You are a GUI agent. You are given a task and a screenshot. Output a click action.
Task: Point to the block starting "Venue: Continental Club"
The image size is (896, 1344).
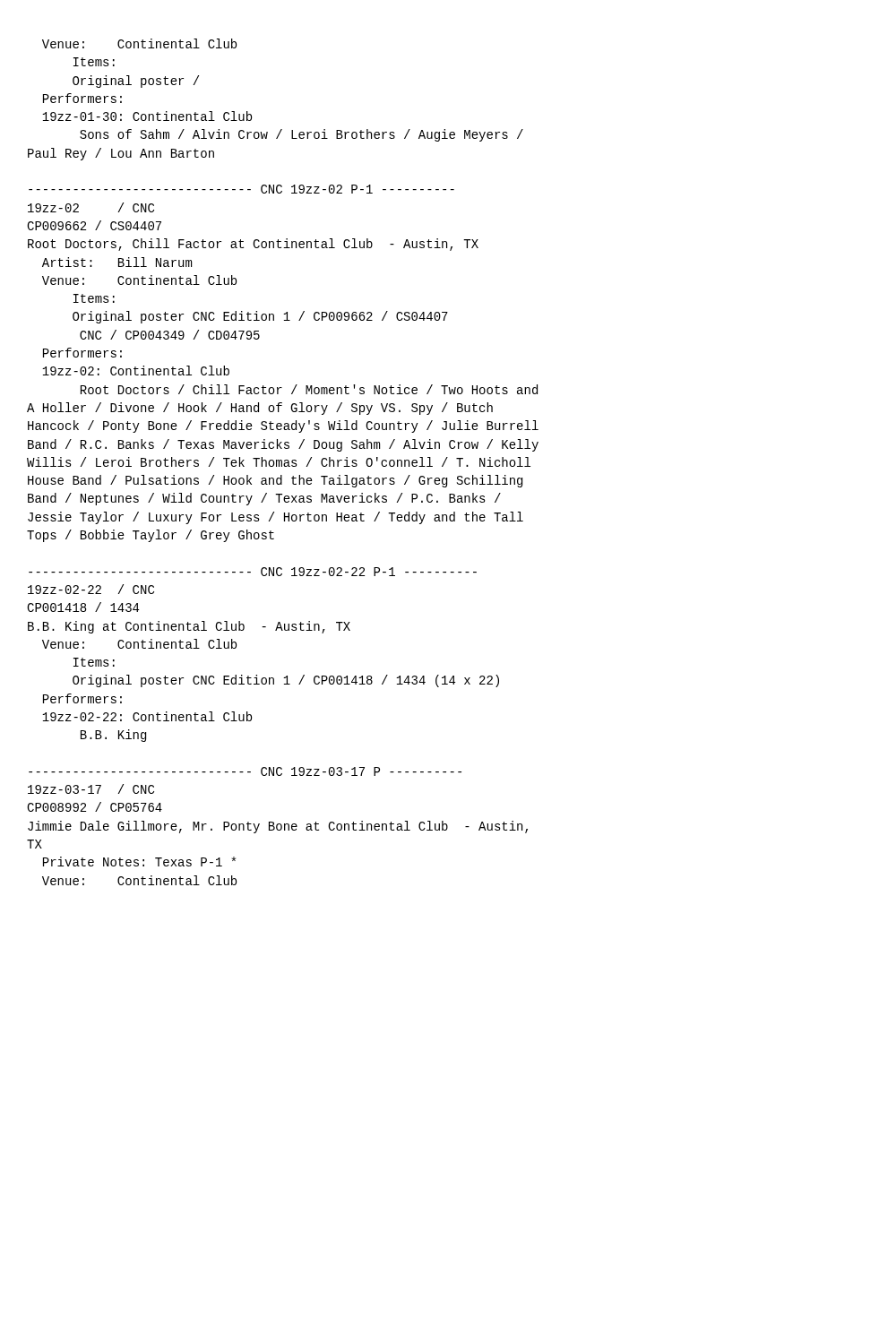[x=139, y=43]
